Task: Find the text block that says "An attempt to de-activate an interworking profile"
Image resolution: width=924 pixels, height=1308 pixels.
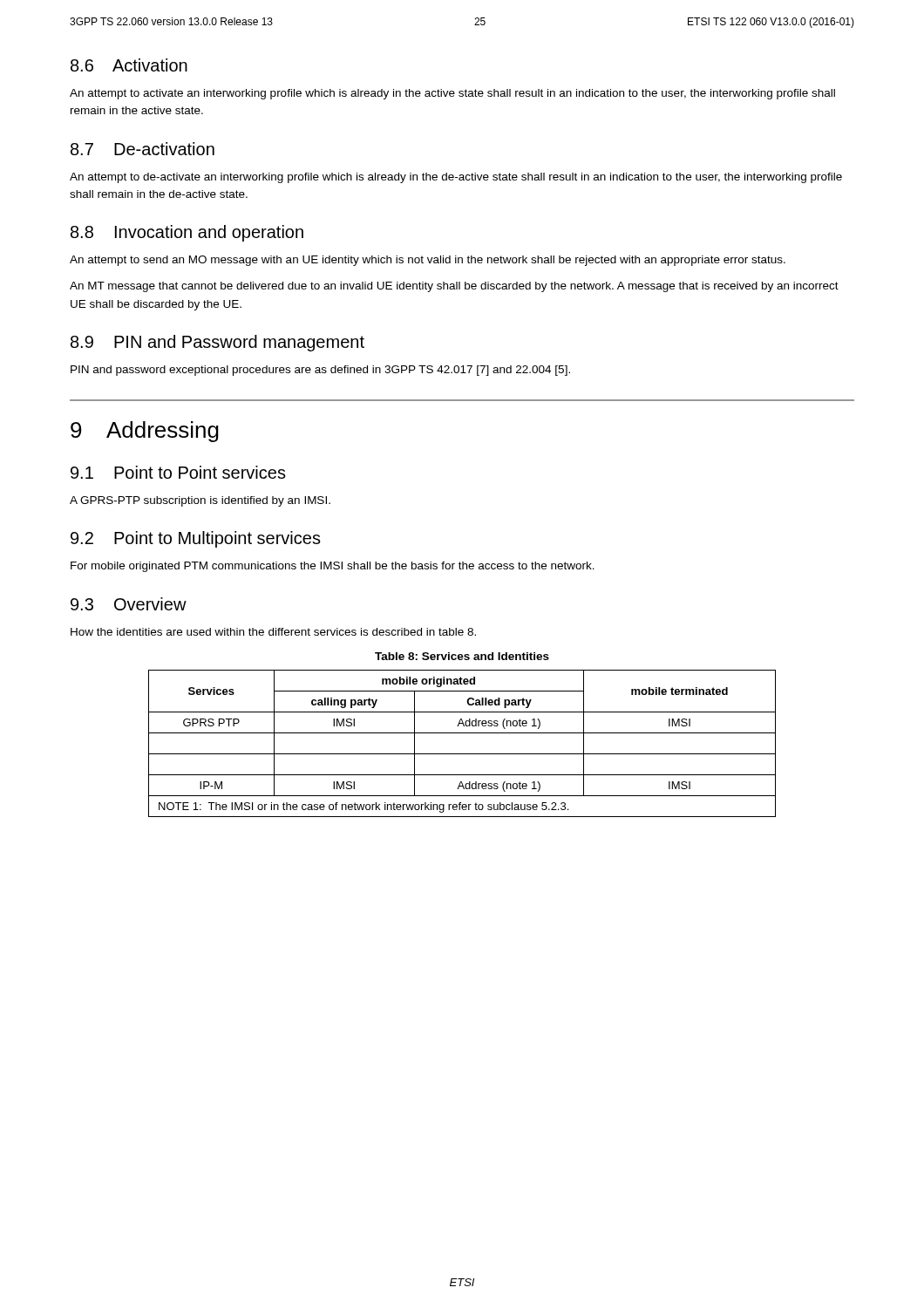Action: point(456,185)
